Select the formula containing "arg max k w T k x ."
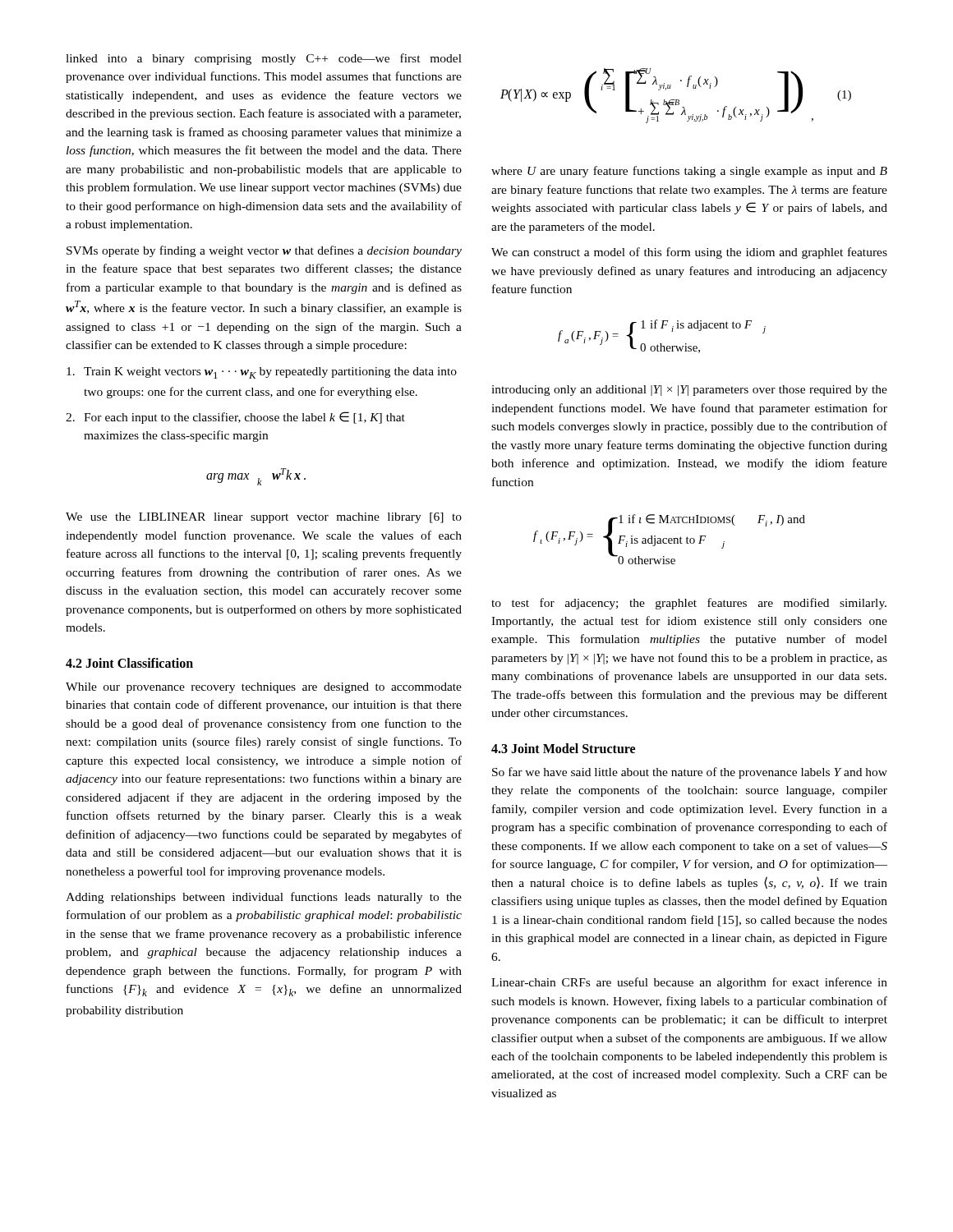 pos(264,474)
